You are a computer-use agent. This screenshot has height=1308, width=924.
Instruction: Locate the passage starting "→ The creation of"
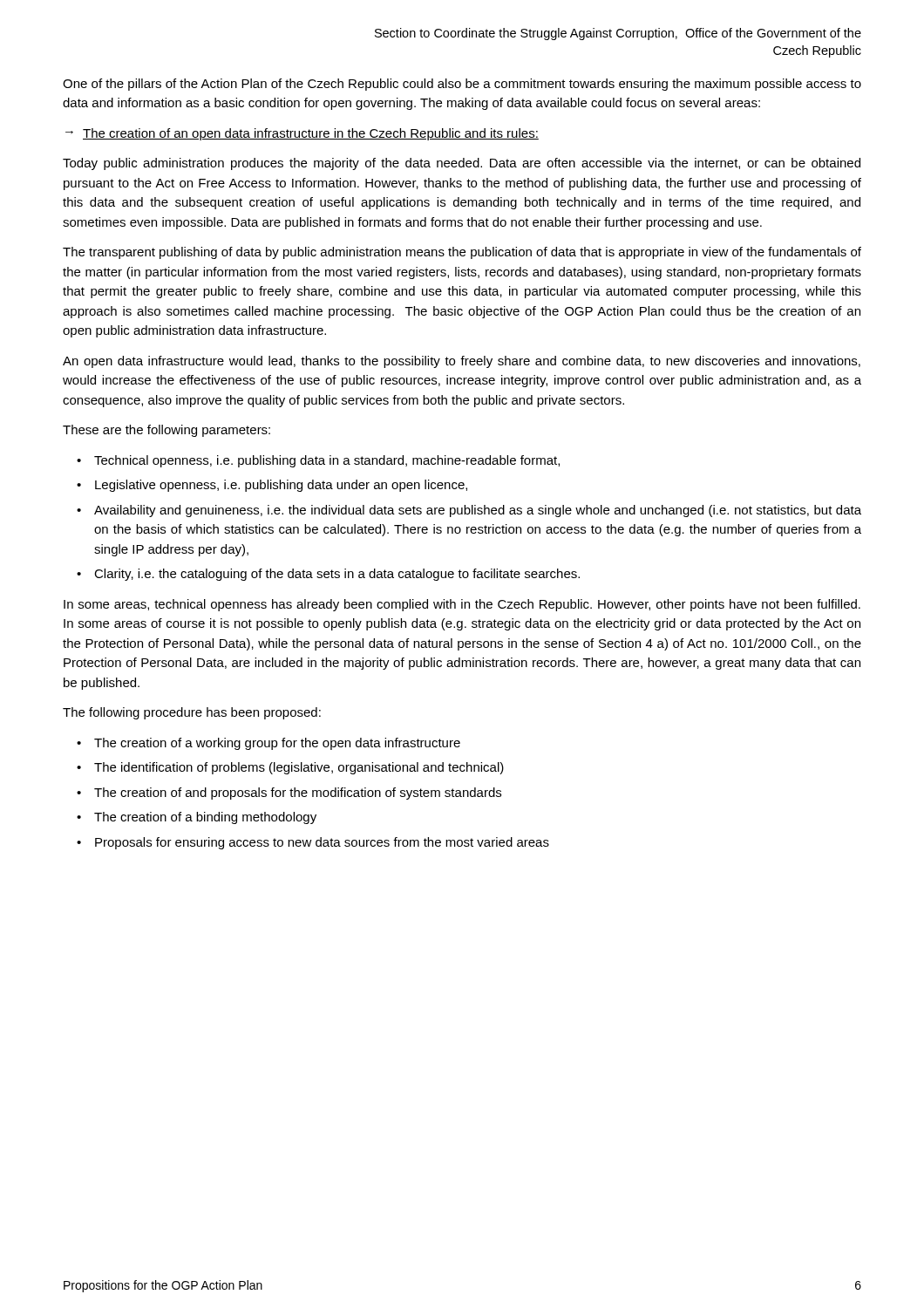tap(301, 133)
